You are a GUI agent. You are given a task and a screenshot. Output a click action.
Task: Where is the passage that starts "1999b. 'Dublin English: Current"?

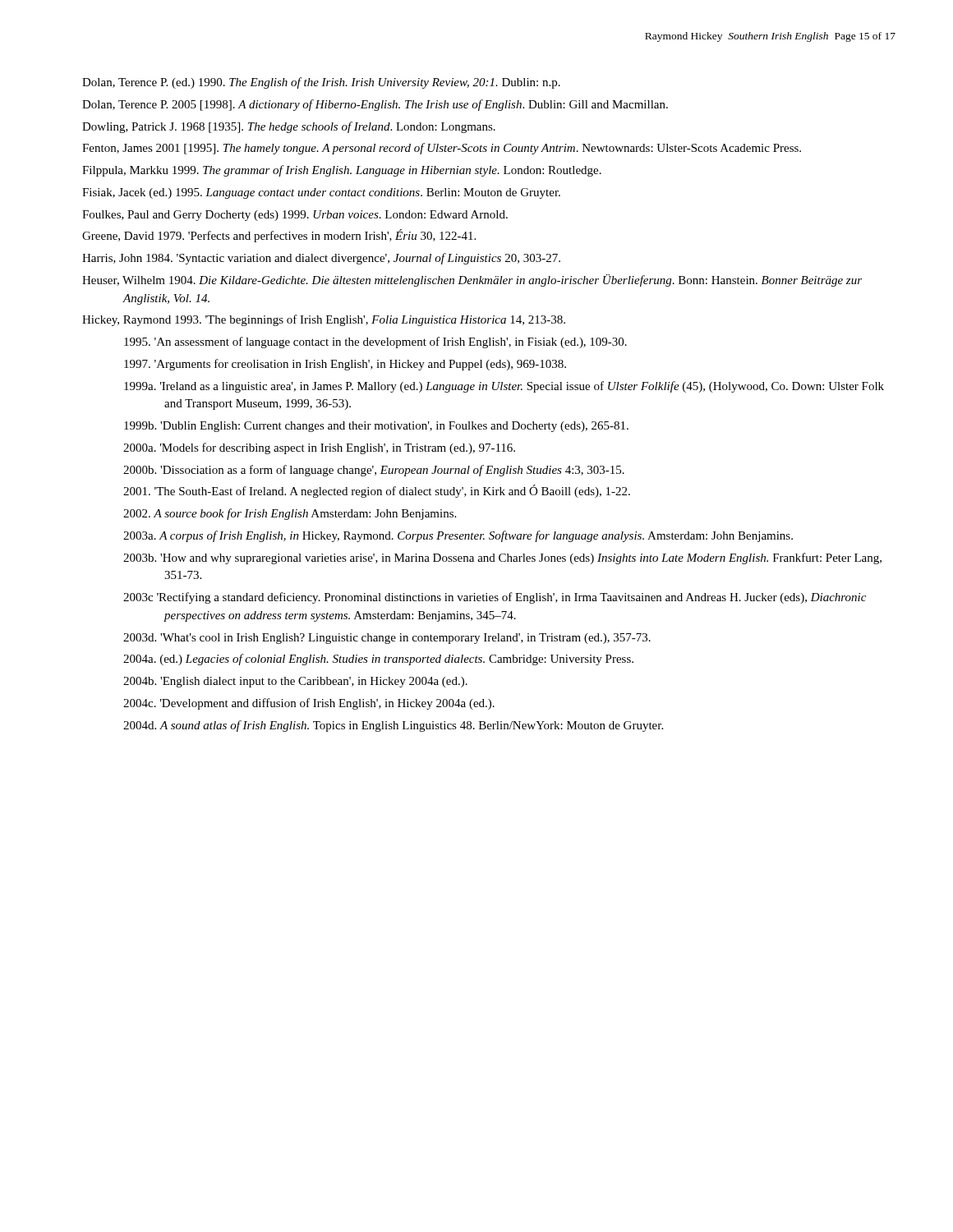(376, 425)
